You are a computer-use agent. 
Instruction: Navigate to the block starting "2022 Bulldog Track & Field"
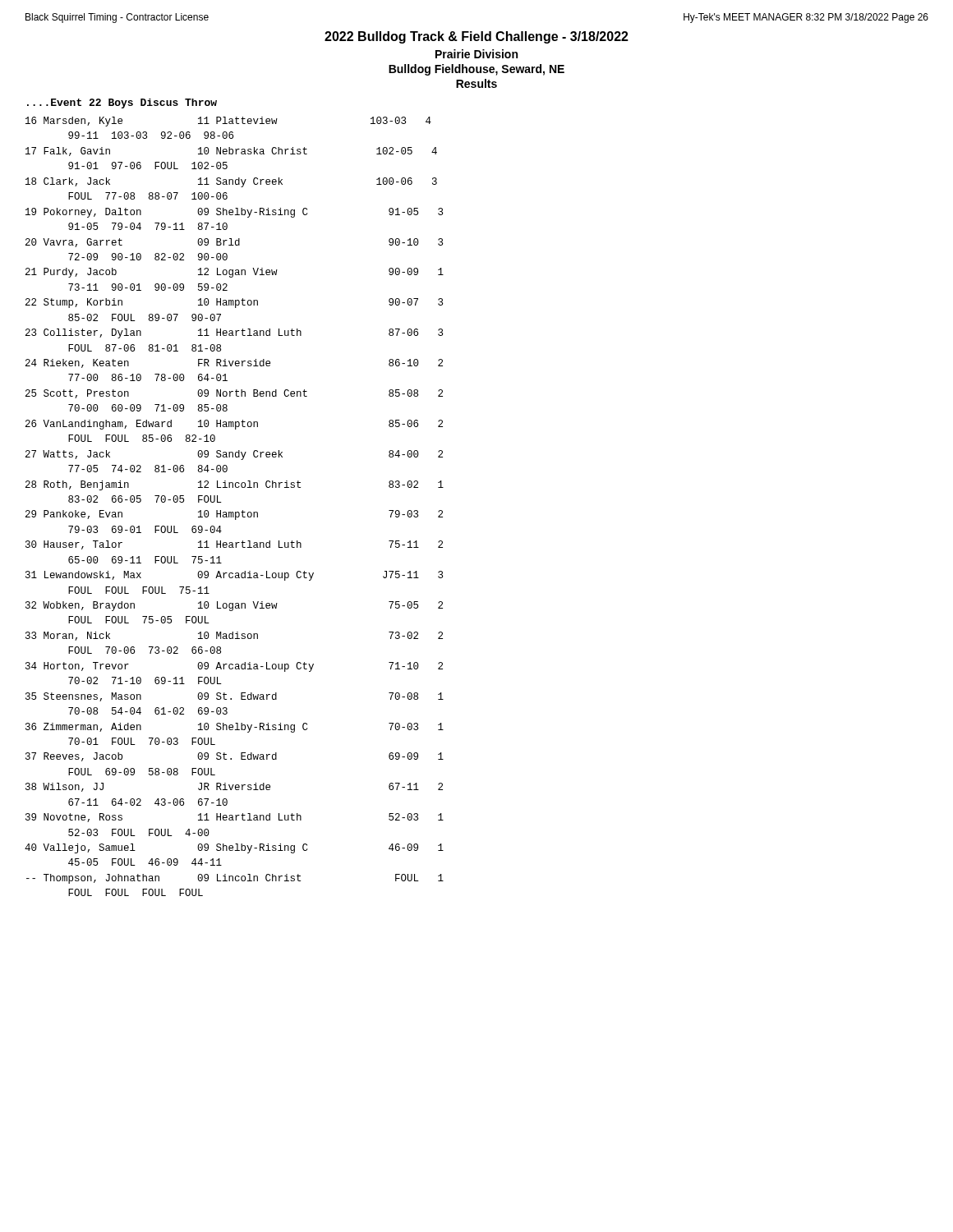(476, 37)
